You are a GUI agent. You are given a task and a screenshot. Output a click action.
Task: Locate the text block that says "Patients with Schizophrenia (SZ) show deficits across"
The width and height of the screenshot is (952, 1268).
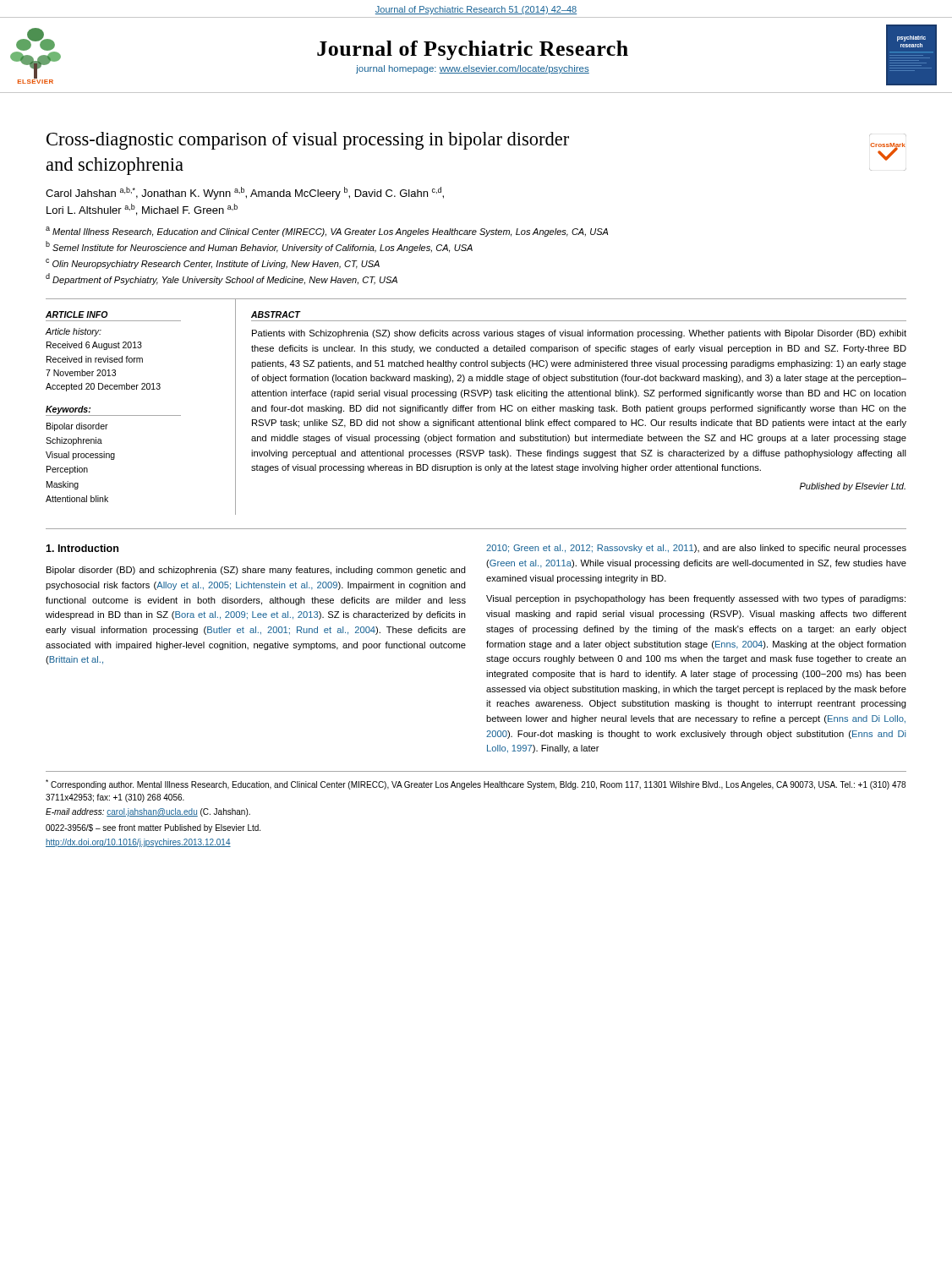579,400
